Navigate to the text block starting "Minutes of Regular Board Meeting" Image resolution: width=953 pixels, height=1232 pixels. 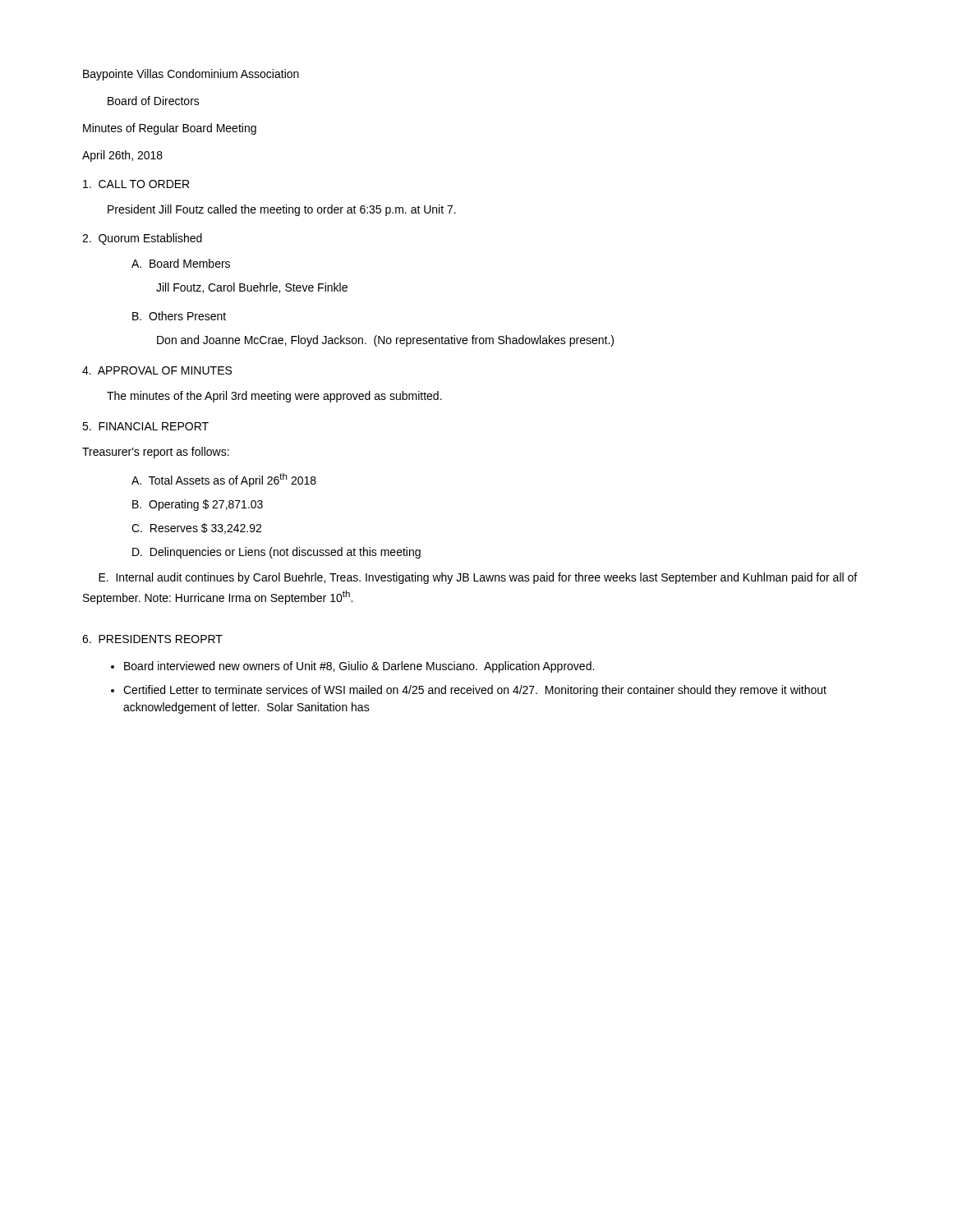tap(170, 129)
